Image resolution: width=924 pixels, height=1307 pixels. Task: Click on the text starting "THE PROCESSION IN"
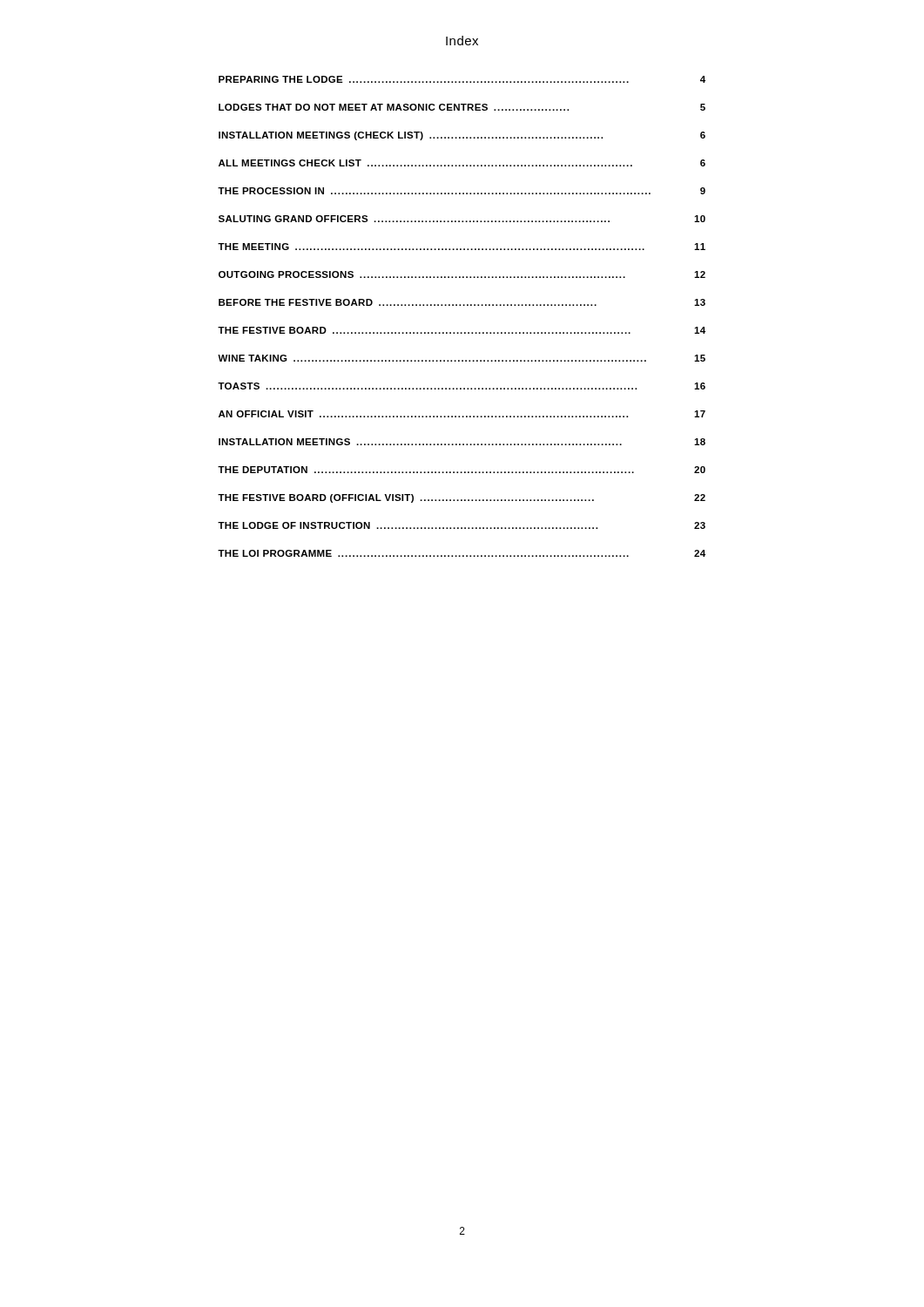click(462, 191)
